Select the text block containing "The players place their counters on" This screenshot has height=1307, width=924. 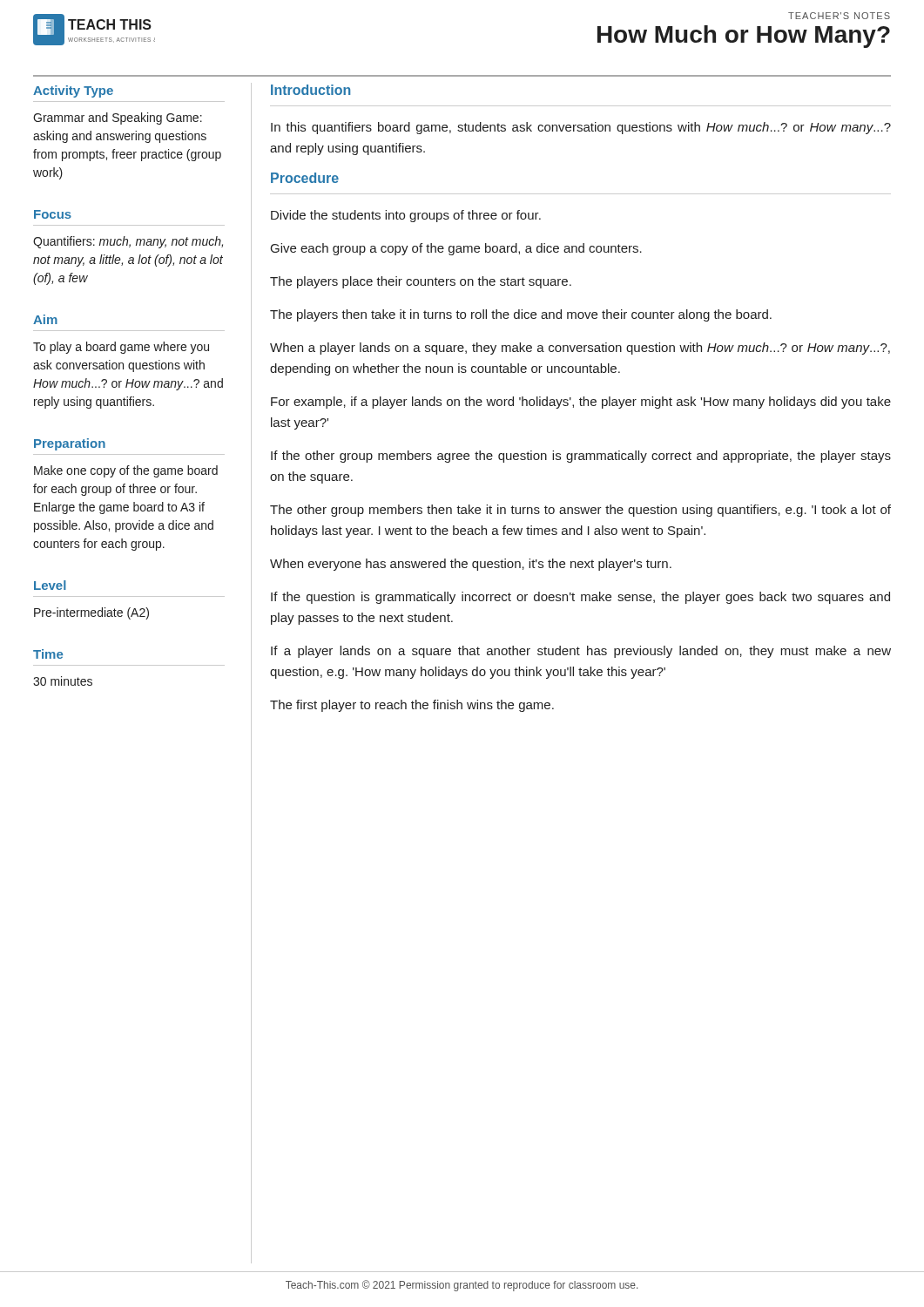[x=421, y=281]
